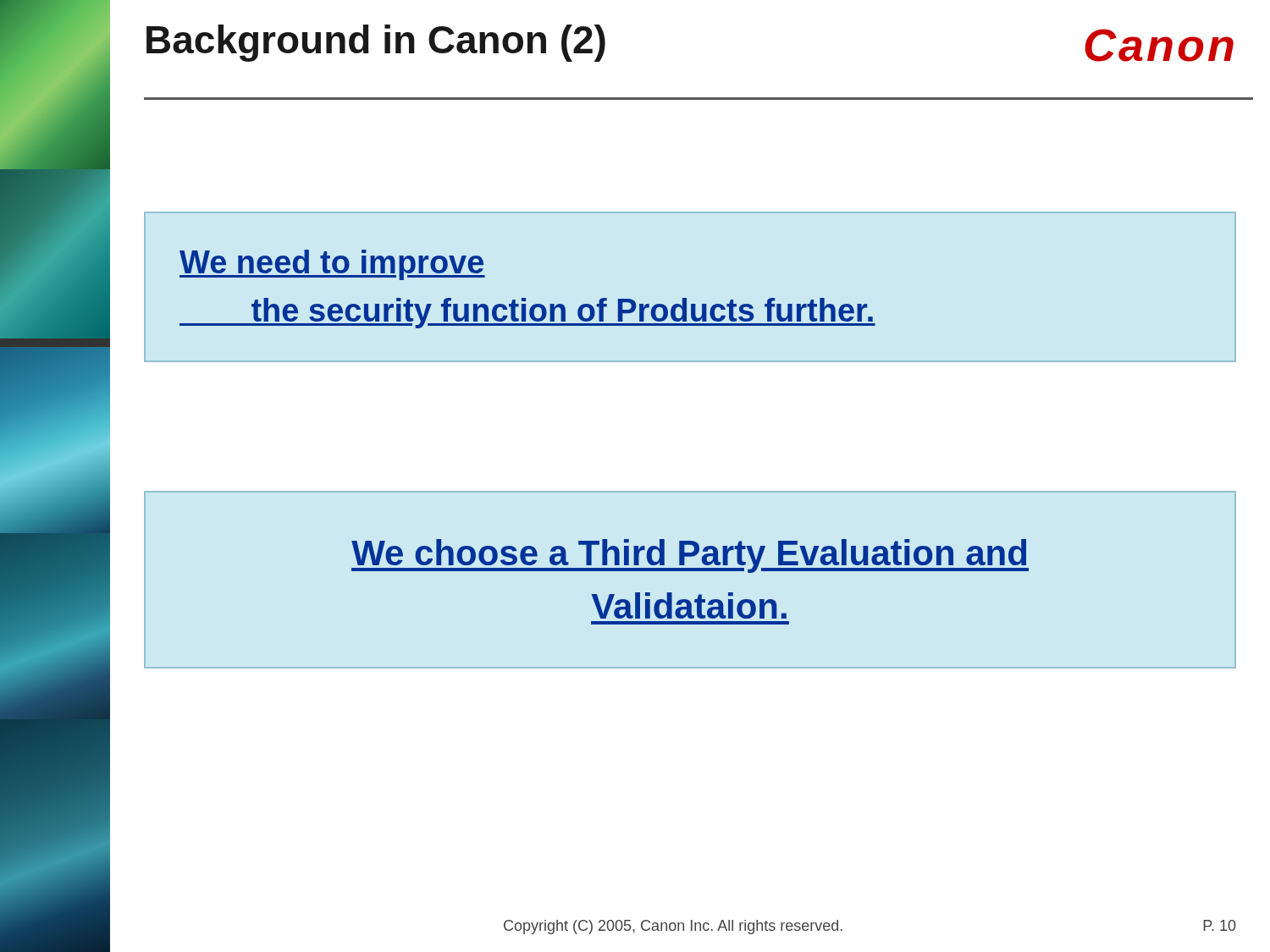
Task: Click on the text block containing "We need to improve the"
Action: pos(690,287)
